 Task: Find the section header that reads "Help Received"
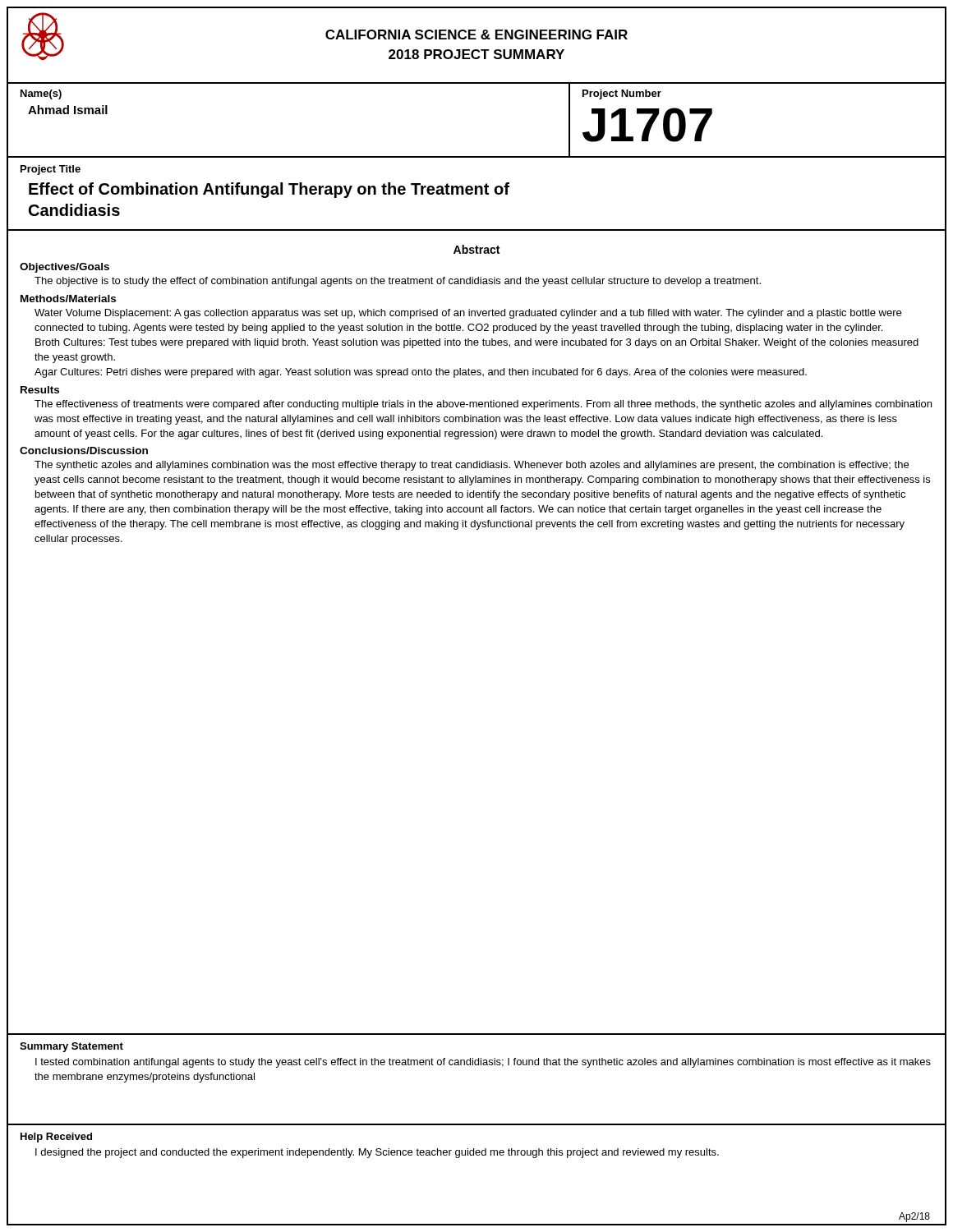(56, 1136)
